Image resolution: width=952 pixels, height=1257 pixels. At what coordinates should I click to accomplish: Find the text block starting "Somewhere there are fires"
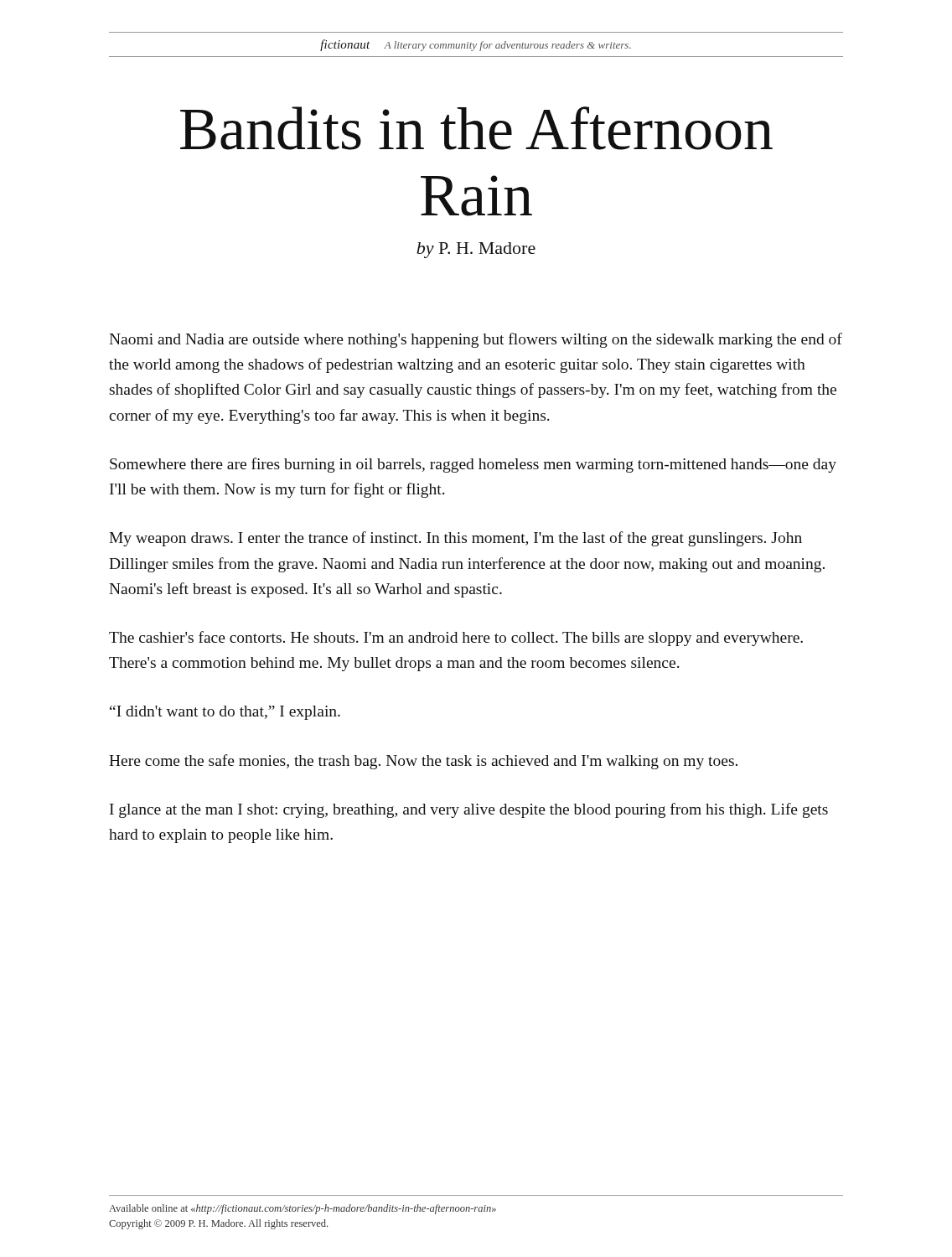pos(473,476)
